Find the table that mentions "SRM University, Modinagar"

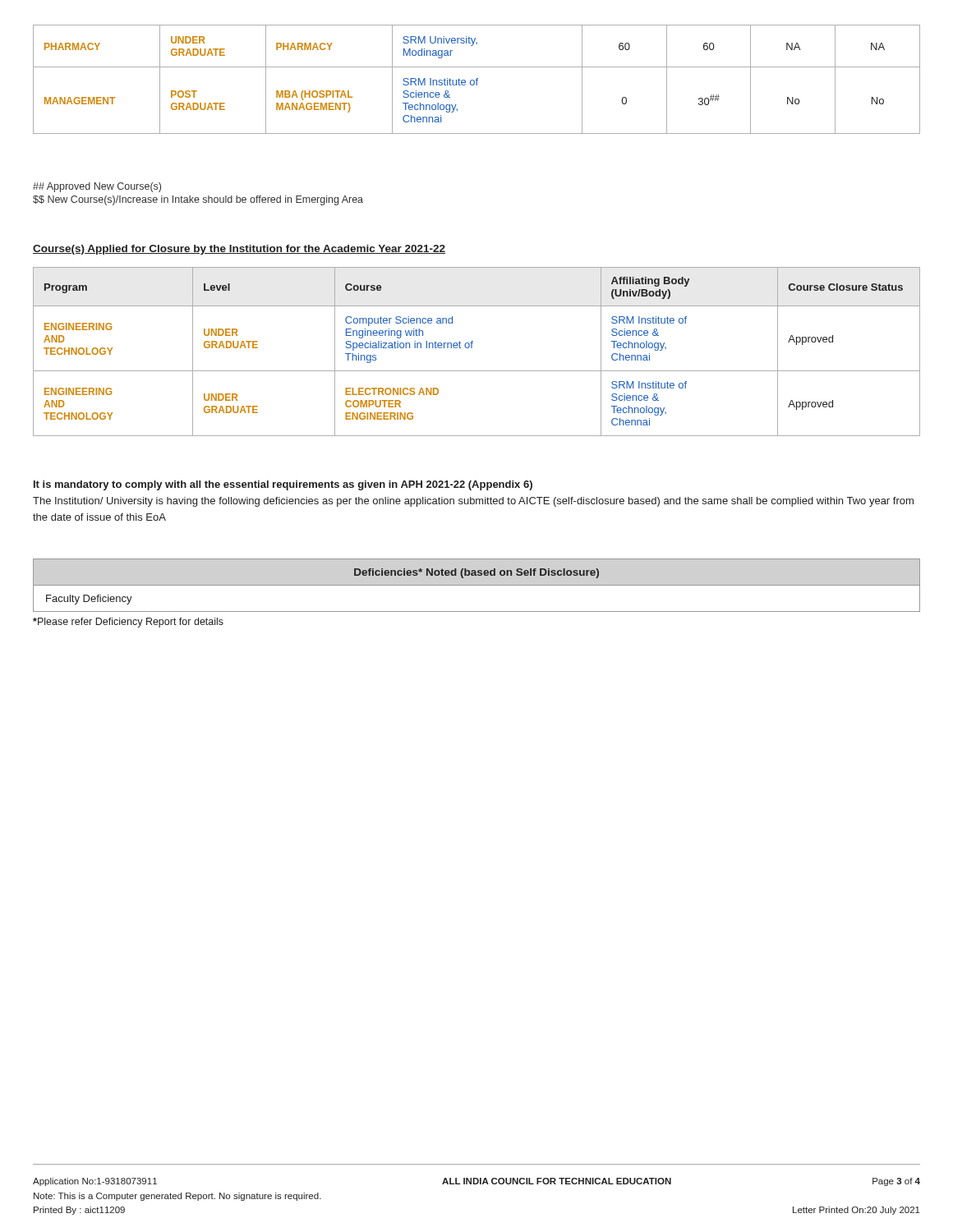click(476, 79)
